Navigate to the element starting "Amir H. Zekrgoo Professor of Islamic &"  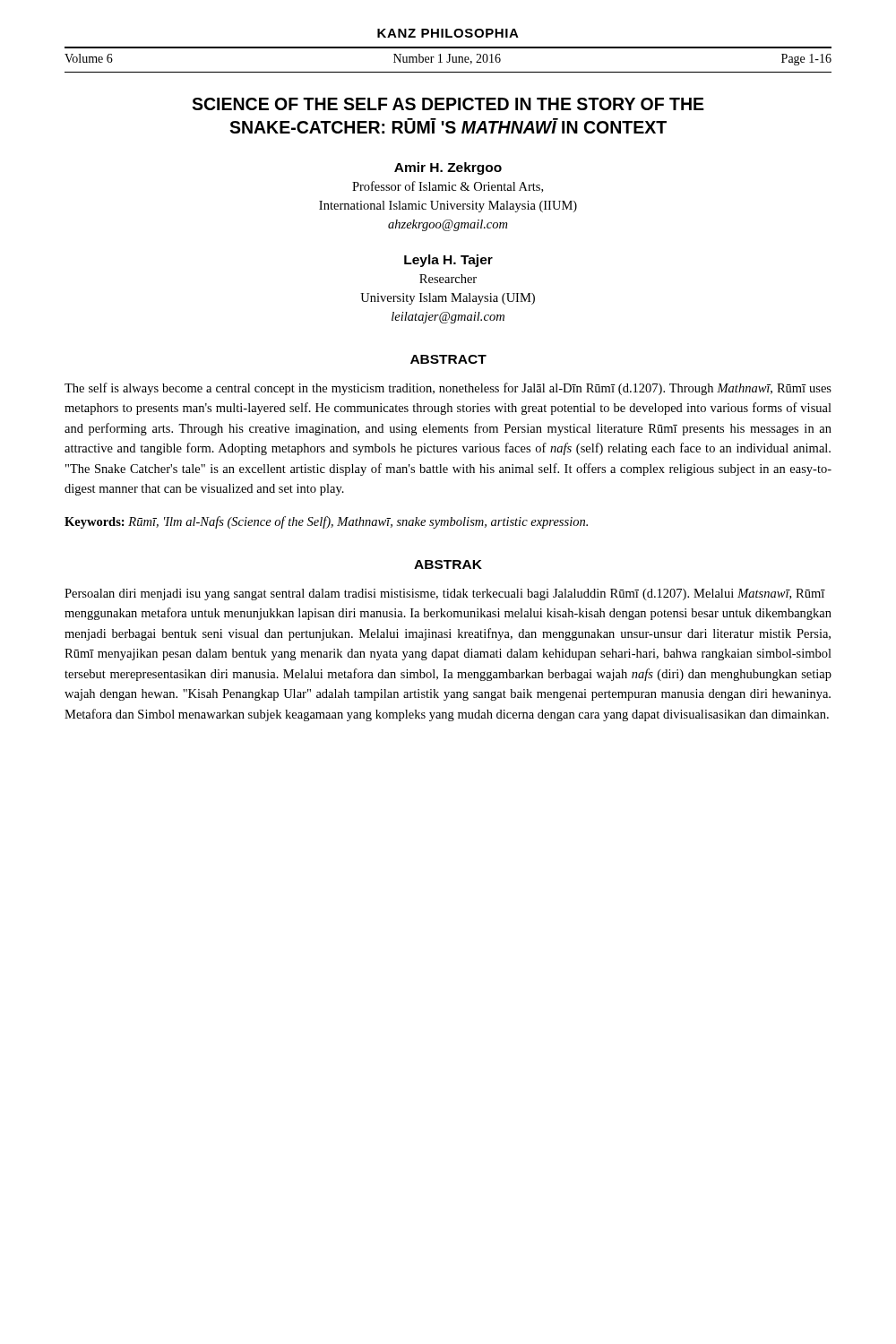[x=448, y=196]
